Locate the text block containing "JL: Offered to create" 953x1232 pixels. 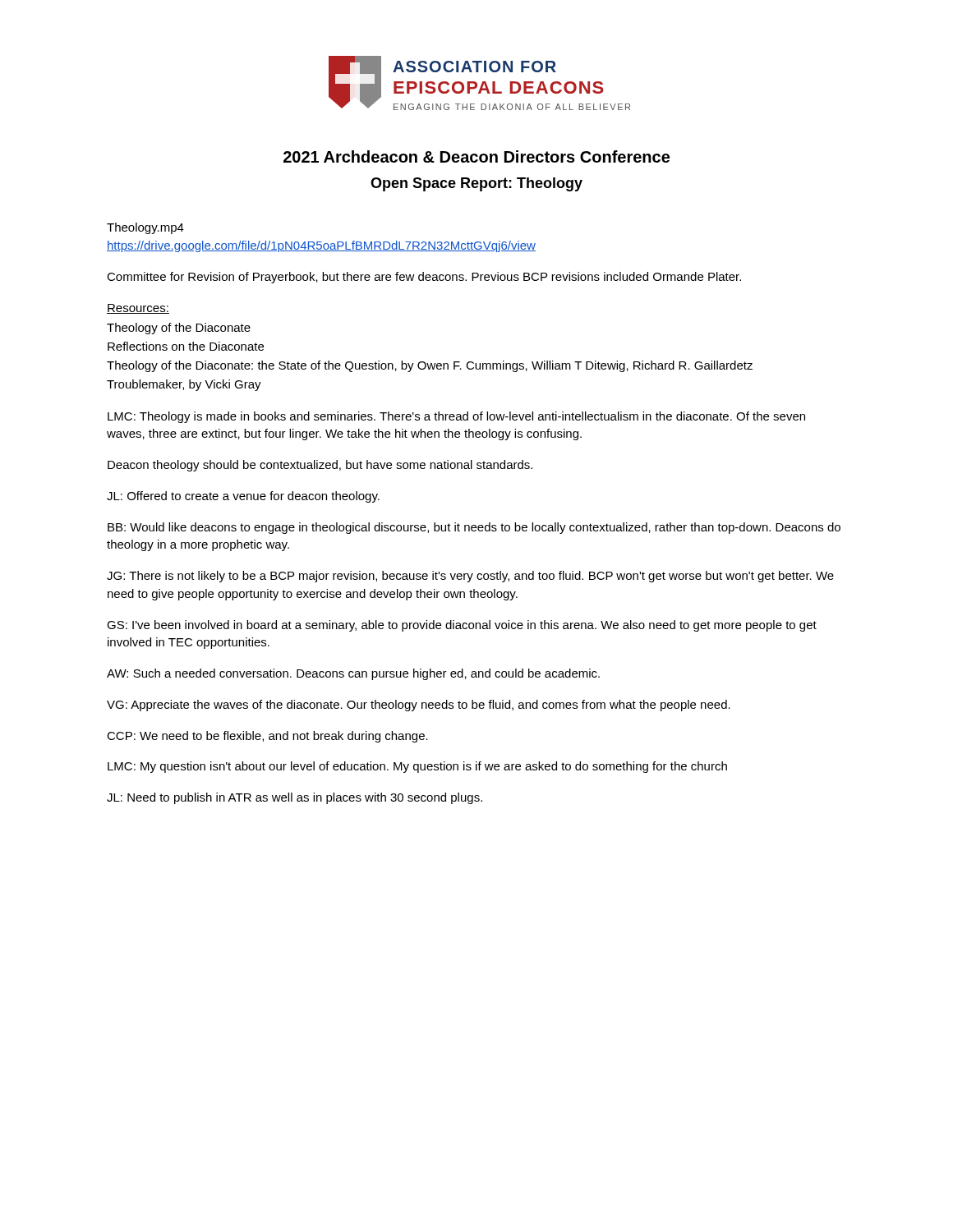244,495
